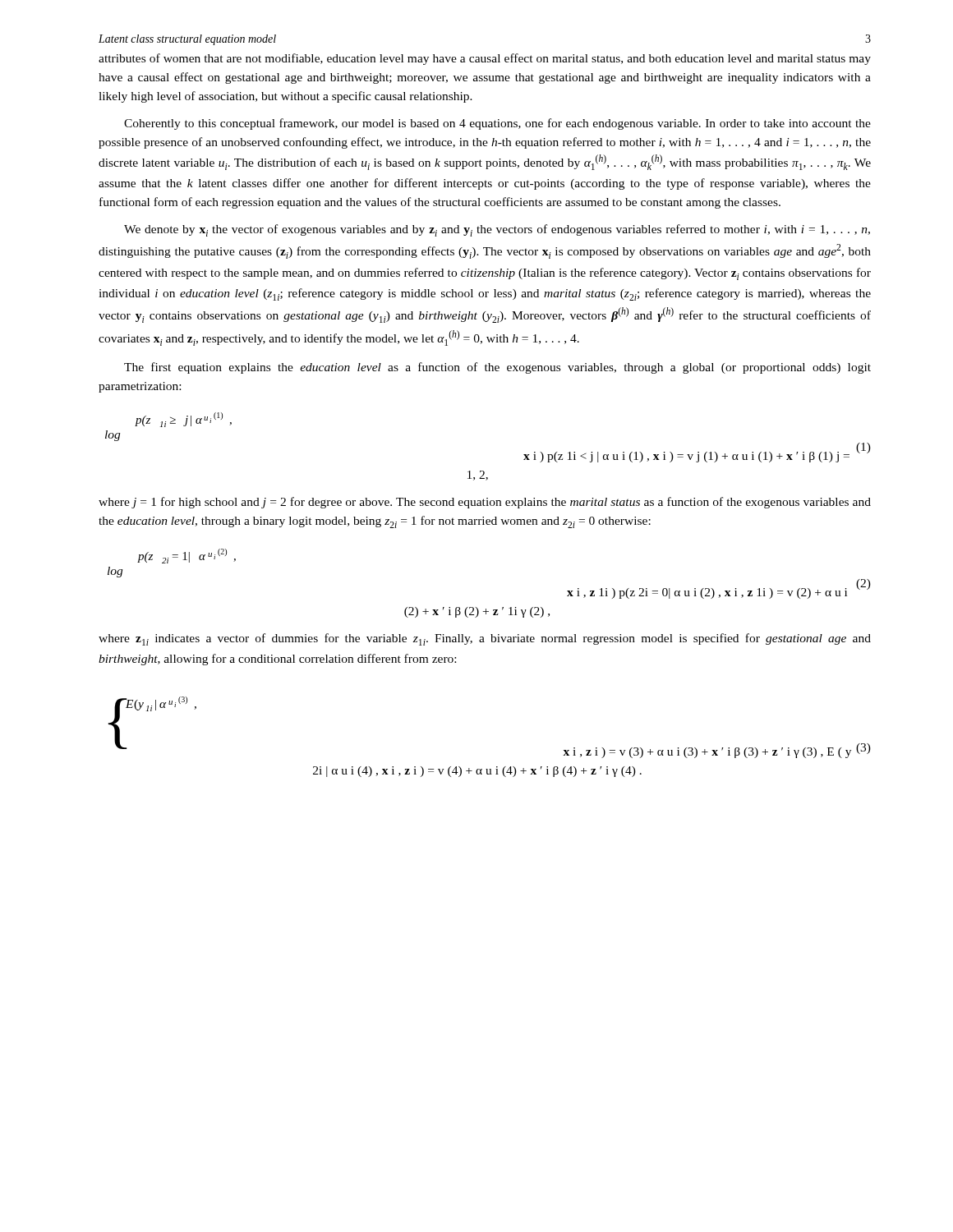Image resolution: width=953 pixels, height=1232 pixels.
Task: Locate the formula with the text "{ E ( y 1i"
Action: 119,727
